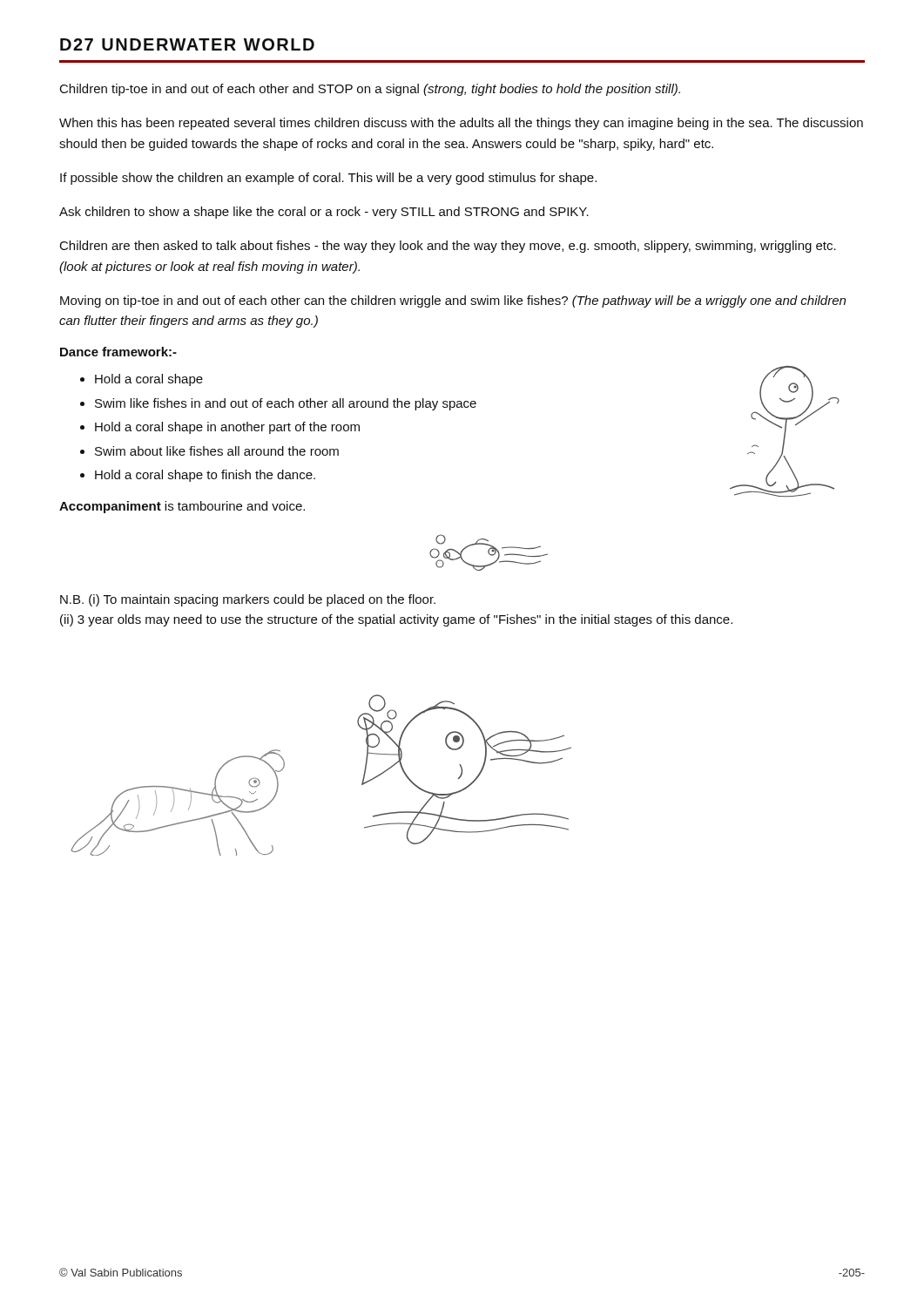Find the text starting "When this has been repeated several times children"
This screenshot has width=924, height=1307.
point(461,133)
